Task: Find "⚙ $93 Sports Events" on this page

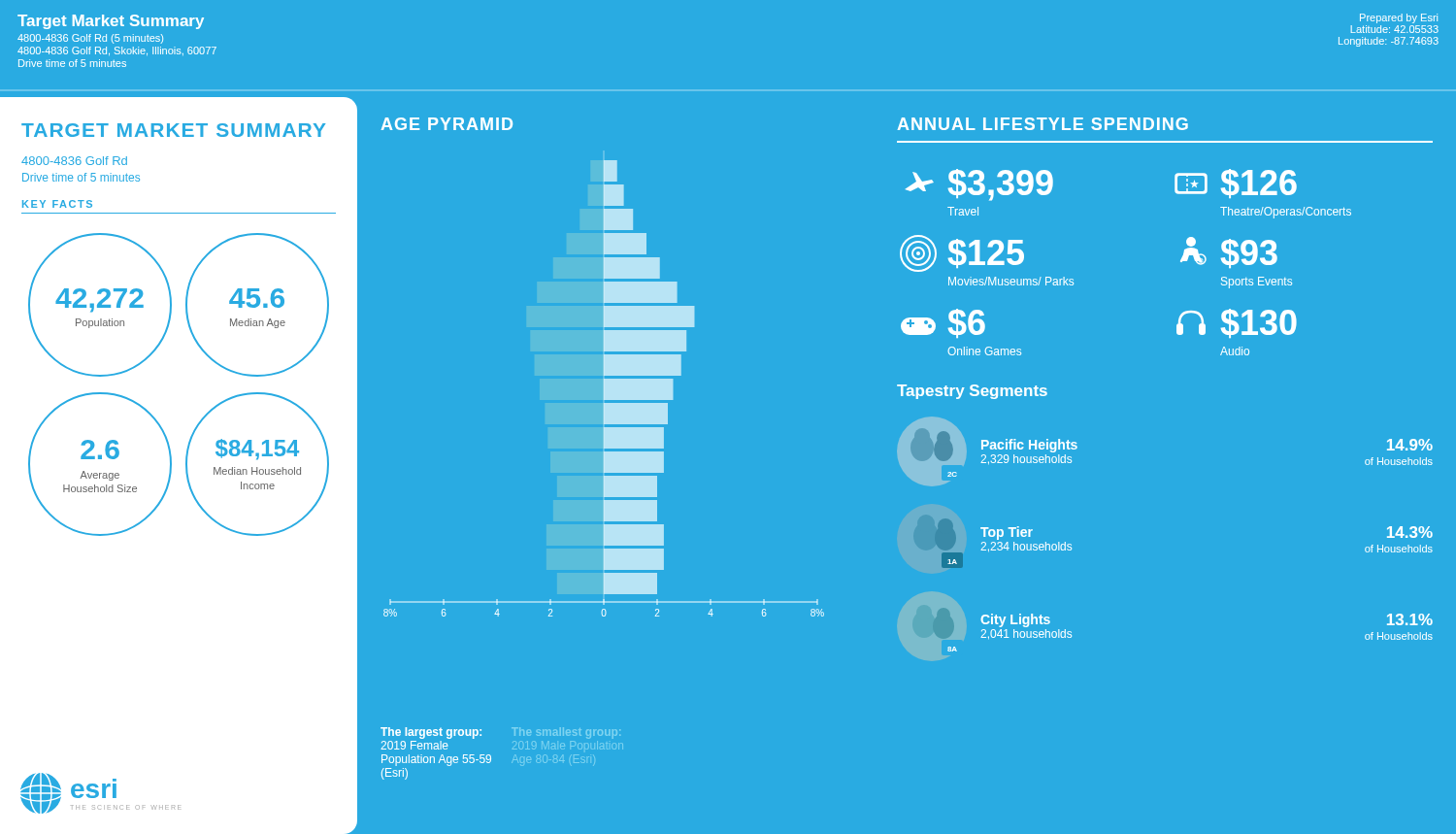Action: [1229, 252]
